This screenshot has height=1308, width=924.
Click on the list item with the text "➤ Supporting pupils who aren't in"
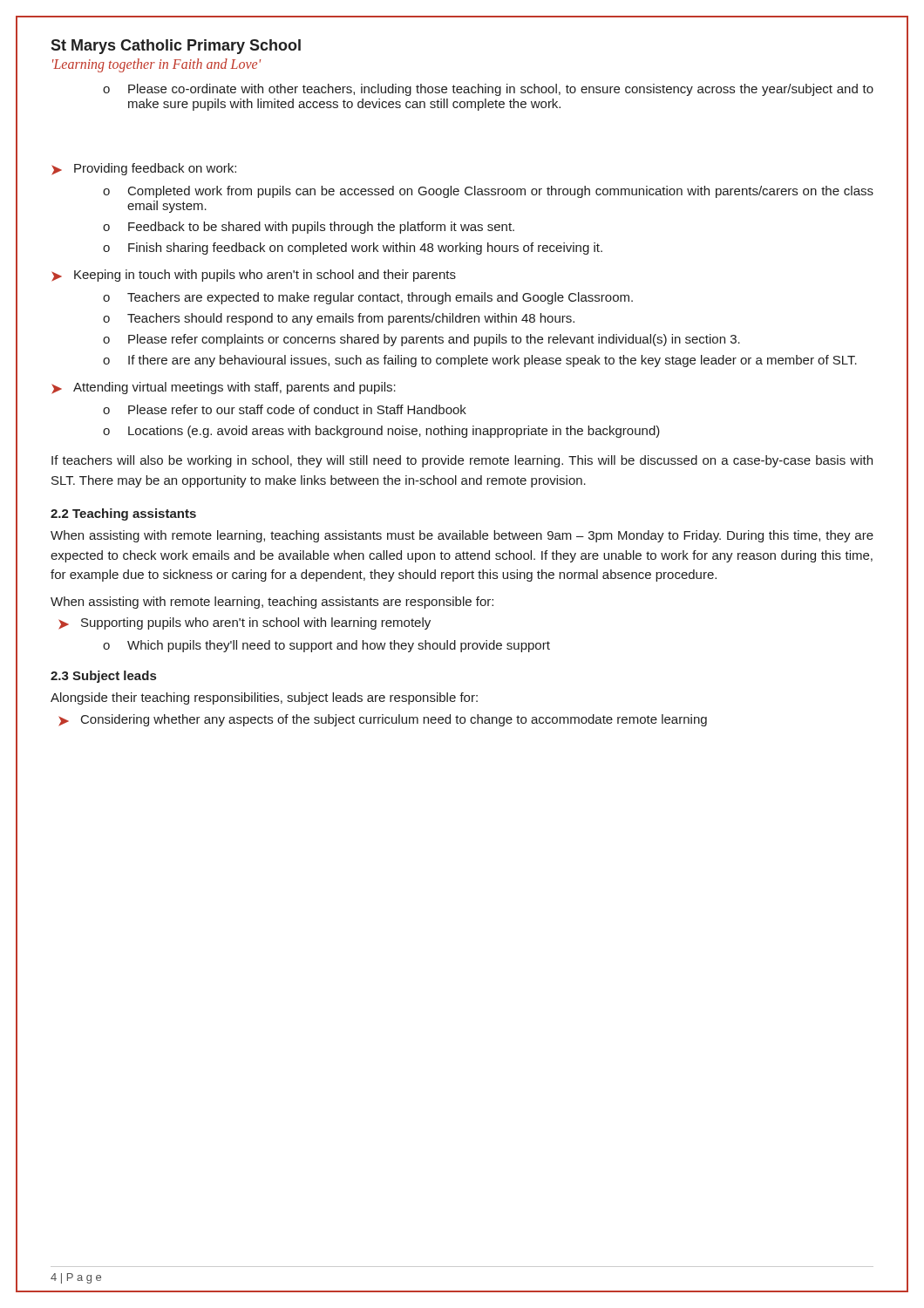[245, 623]
